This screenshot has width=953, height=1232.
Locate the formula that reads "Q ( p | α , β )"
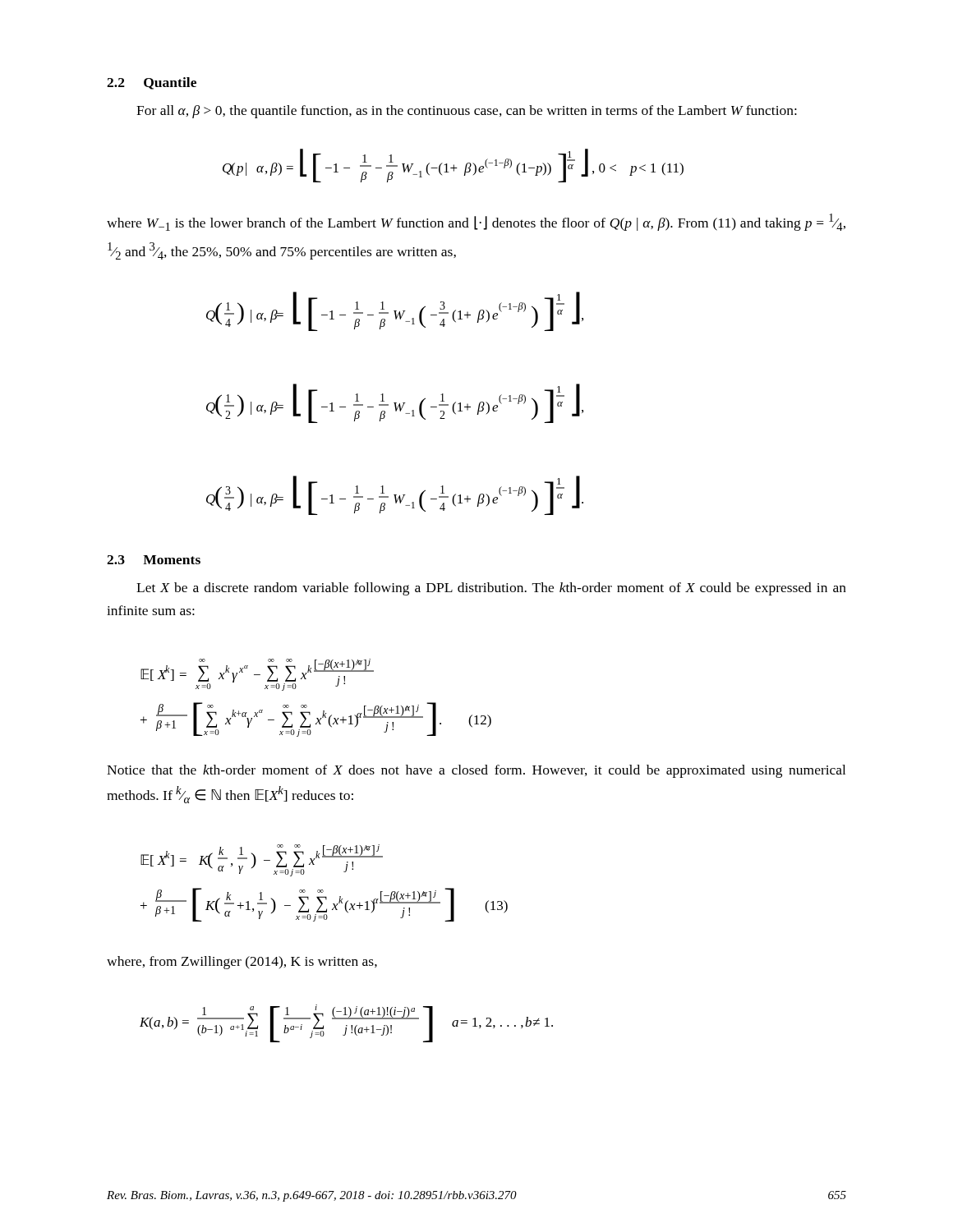click(476, 166)
